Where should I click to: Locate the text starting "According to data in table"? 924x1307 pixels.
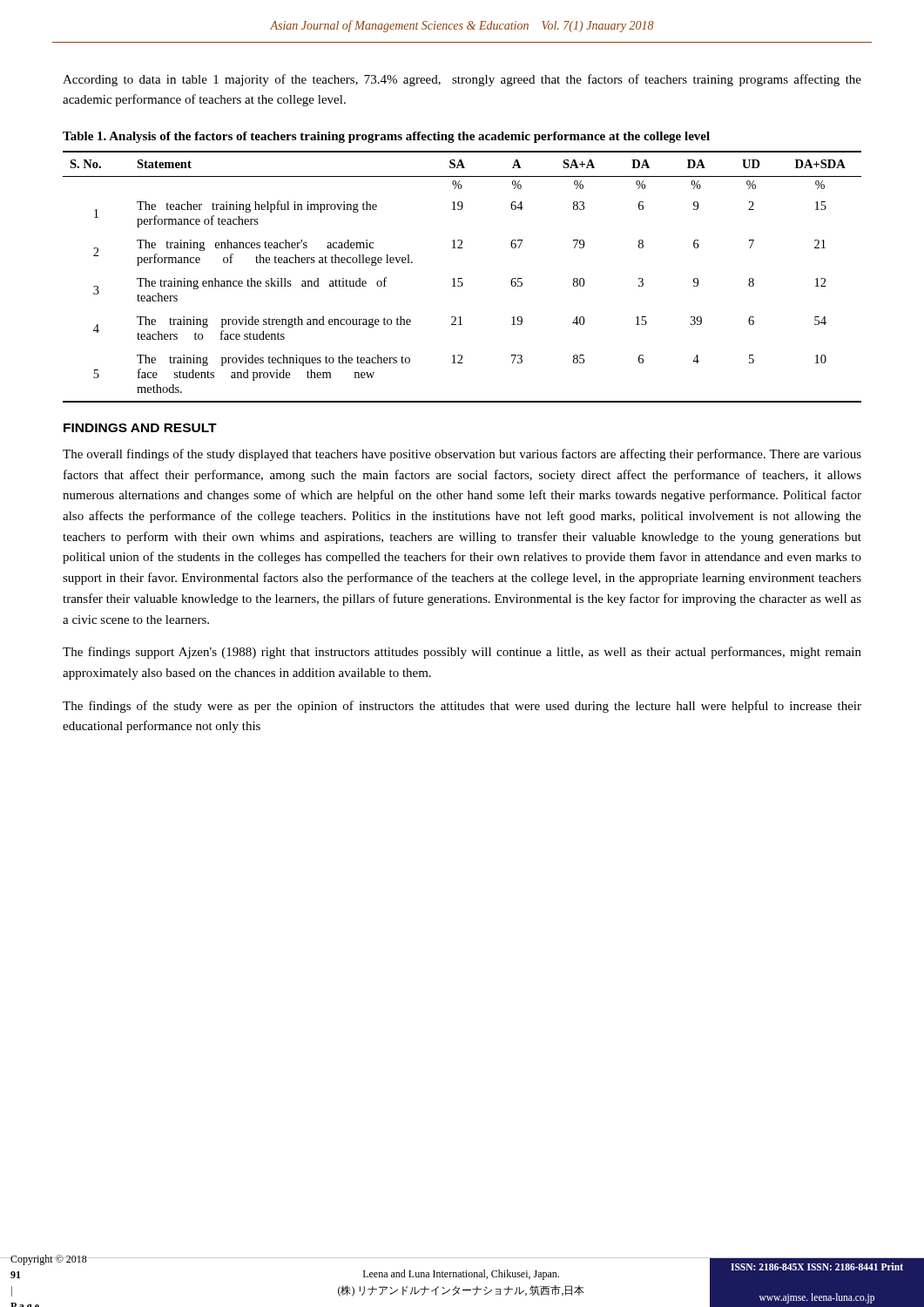tap(462, 89)
